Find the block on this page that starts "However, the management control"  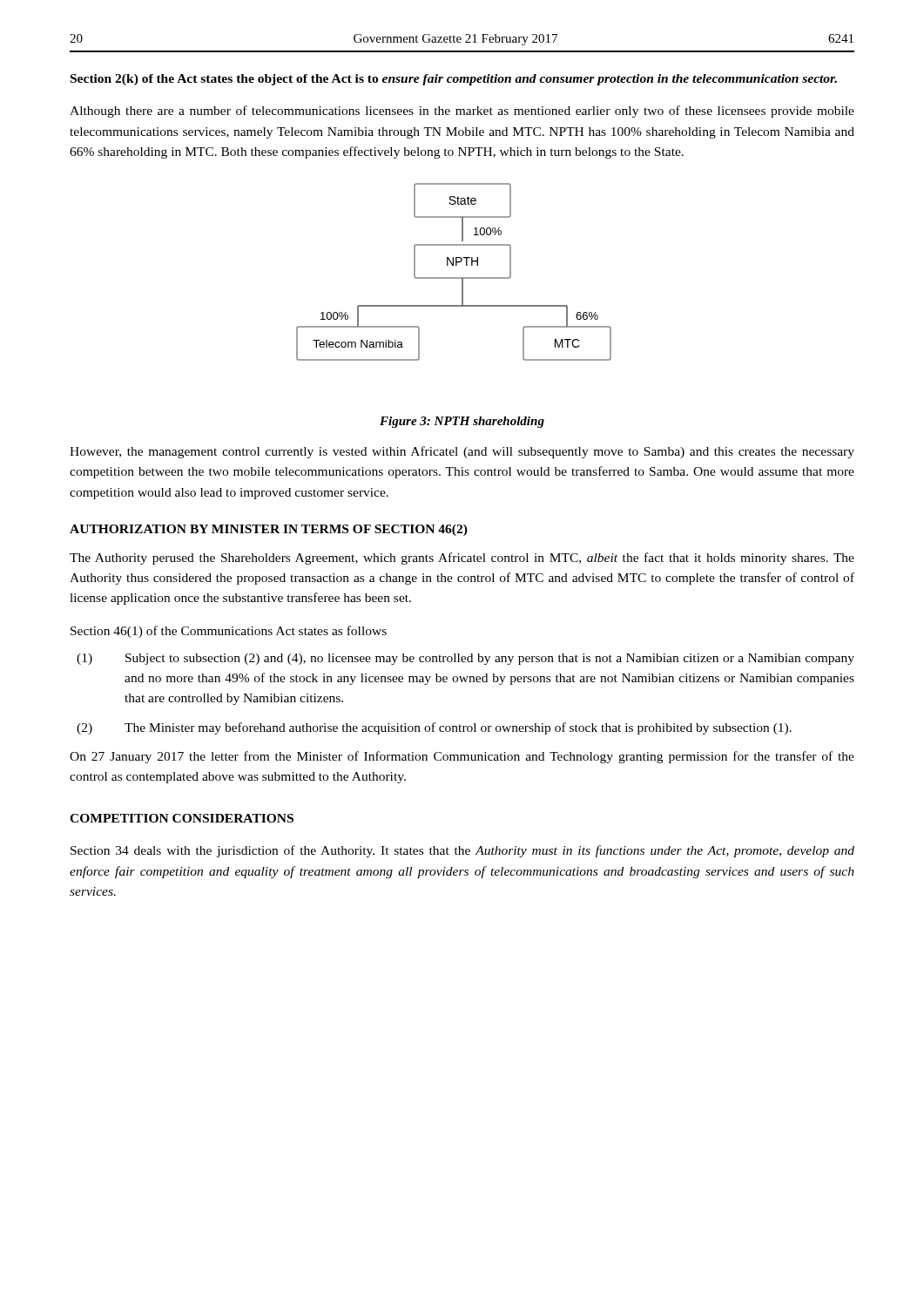pyautogui.click(x=462, y=471)
